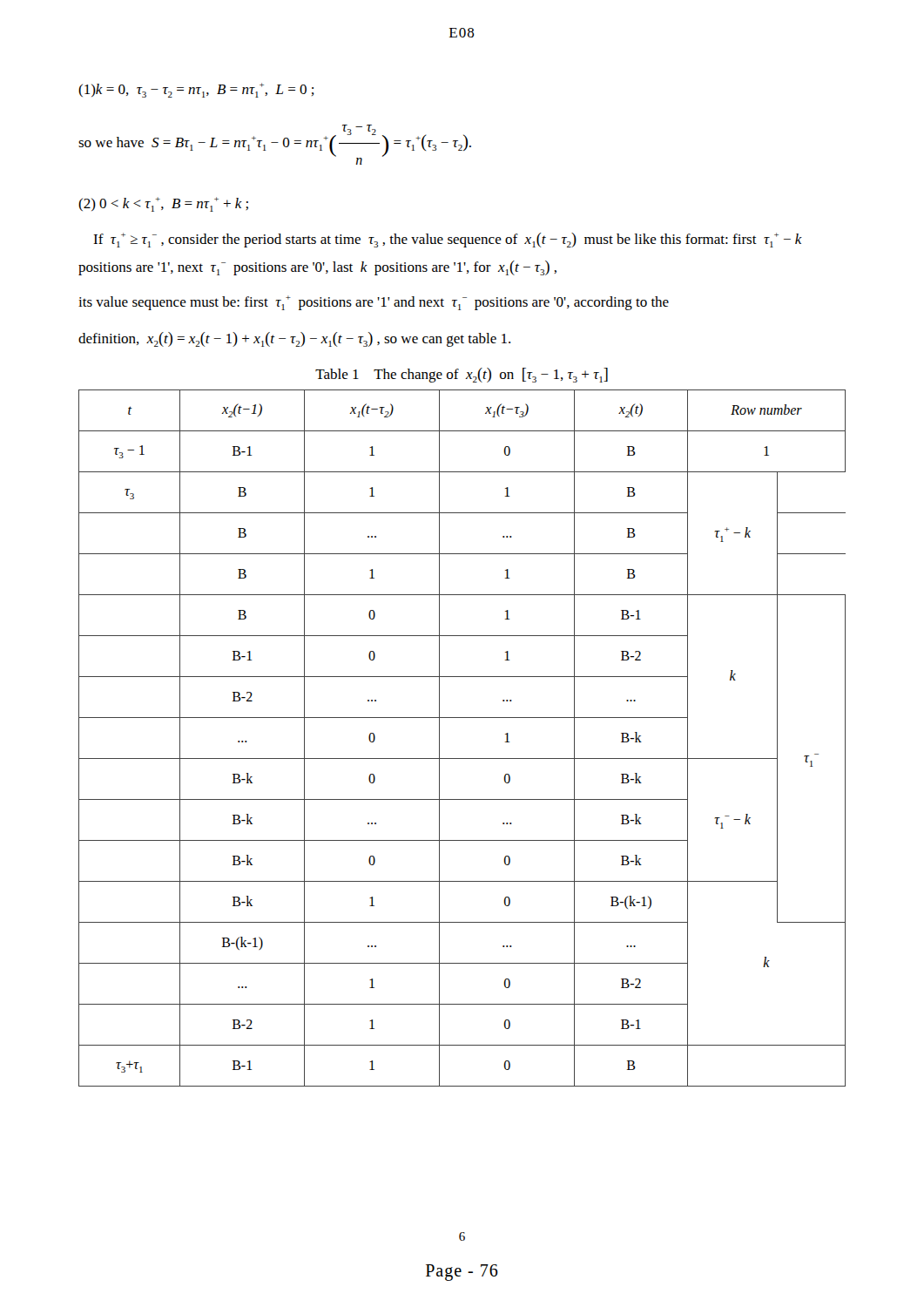This screenshot has width=924, height=1307.
Task: Find the text block that reads "its value sequence must be: first"
Action: click(x=374, y=303)
